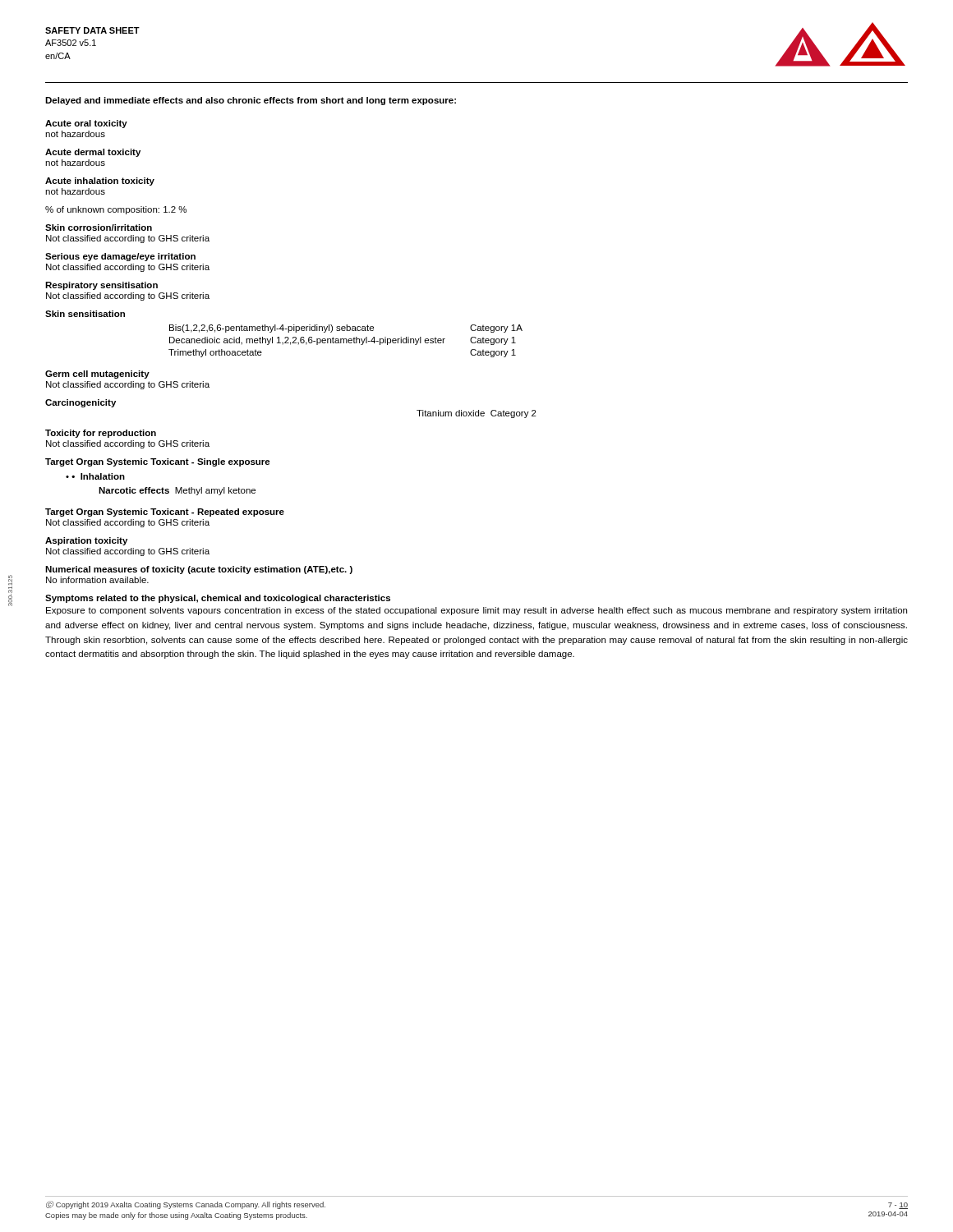The width and height of the screenshot is (953, 1232).
Task: Locate the text starting "Narcotic effects Methyl amyl ketone"
Action: [177, 490]
